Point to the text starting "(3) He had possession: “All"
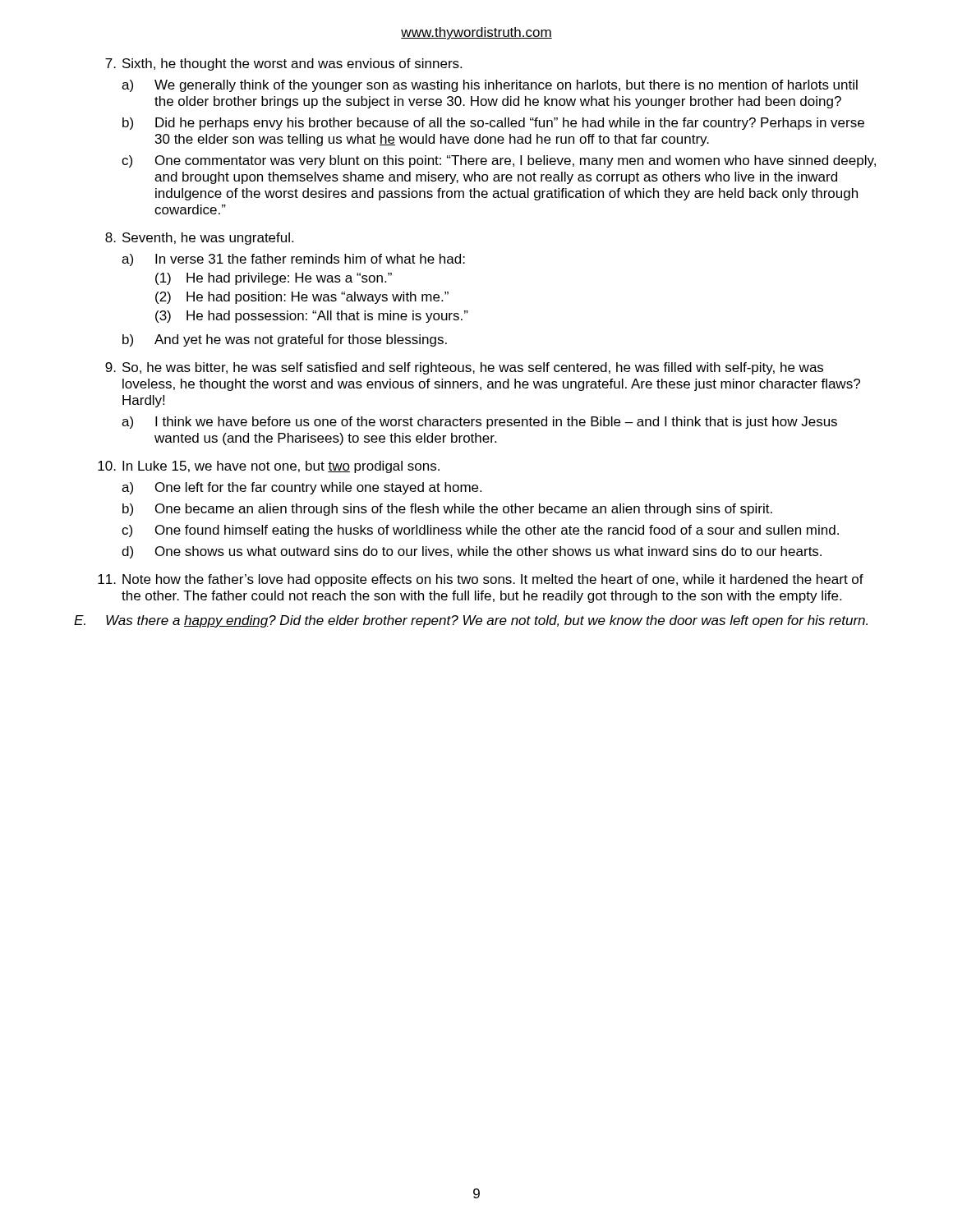Viewport: 953px width, 1232px height. pyautogui.click(x=327, y=317)
